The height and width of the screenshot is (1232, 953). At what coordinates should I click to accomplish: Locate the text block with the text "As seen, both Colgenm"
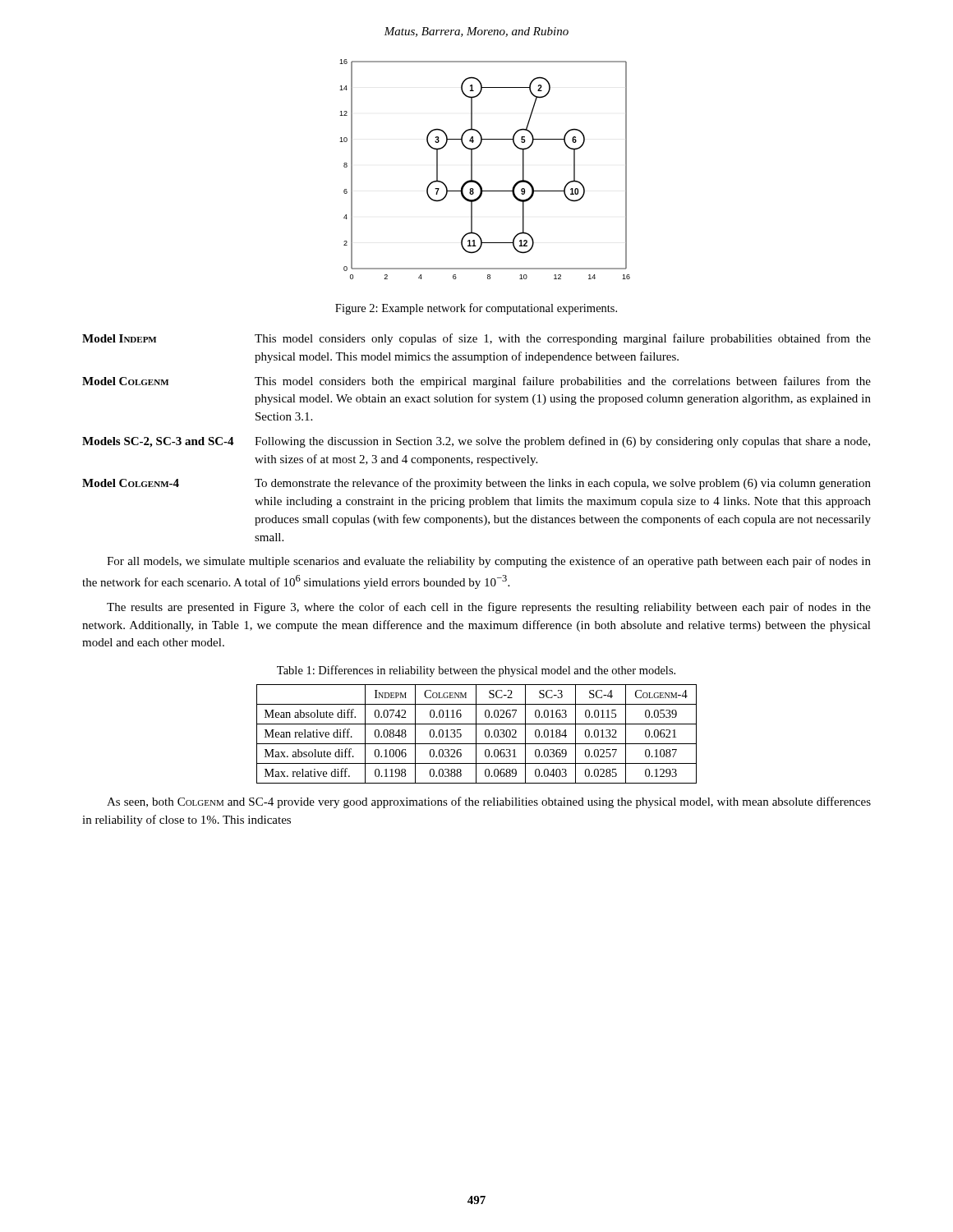(x=476, y=811)
